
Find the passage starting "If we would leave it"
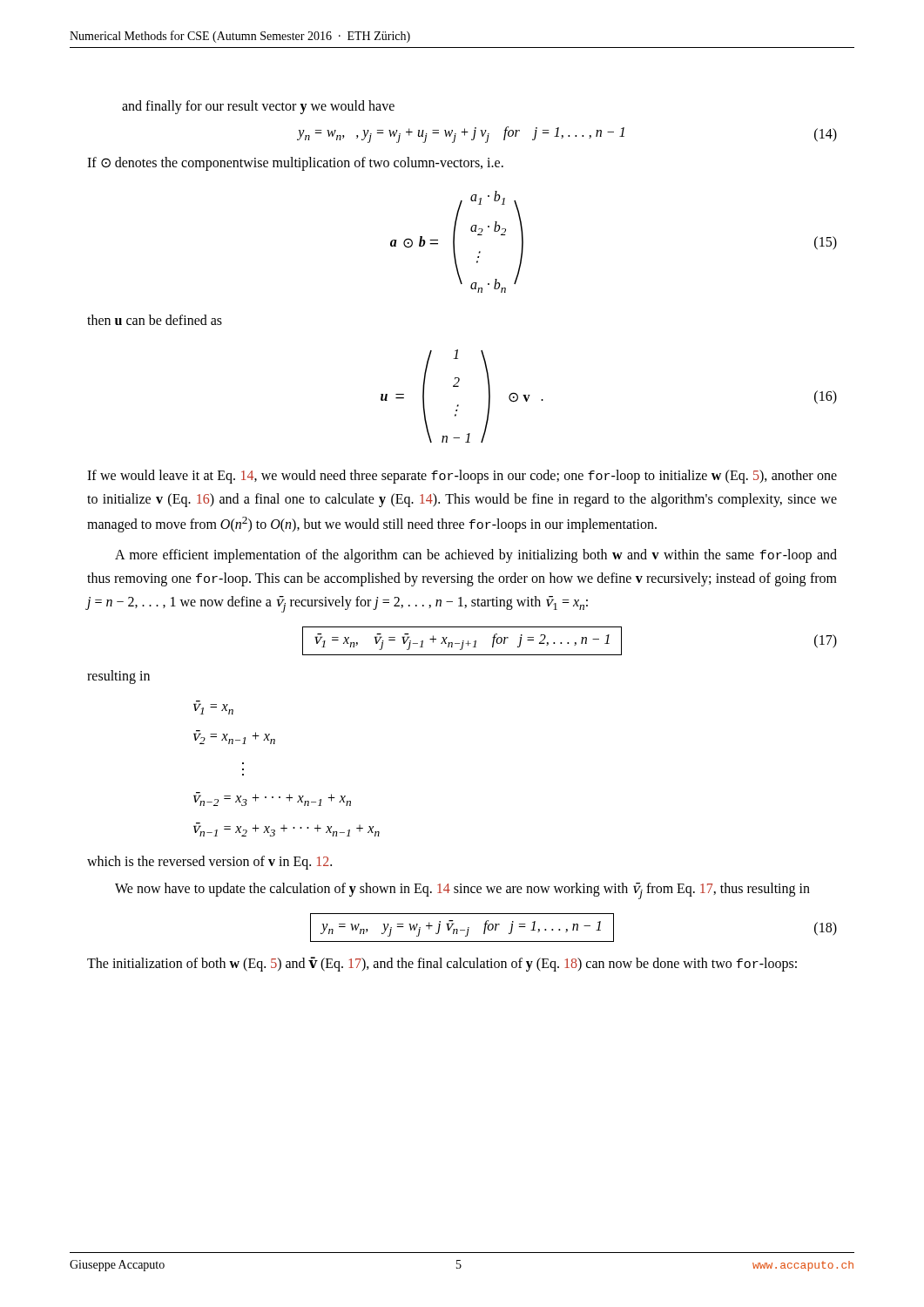pos(462,501)
